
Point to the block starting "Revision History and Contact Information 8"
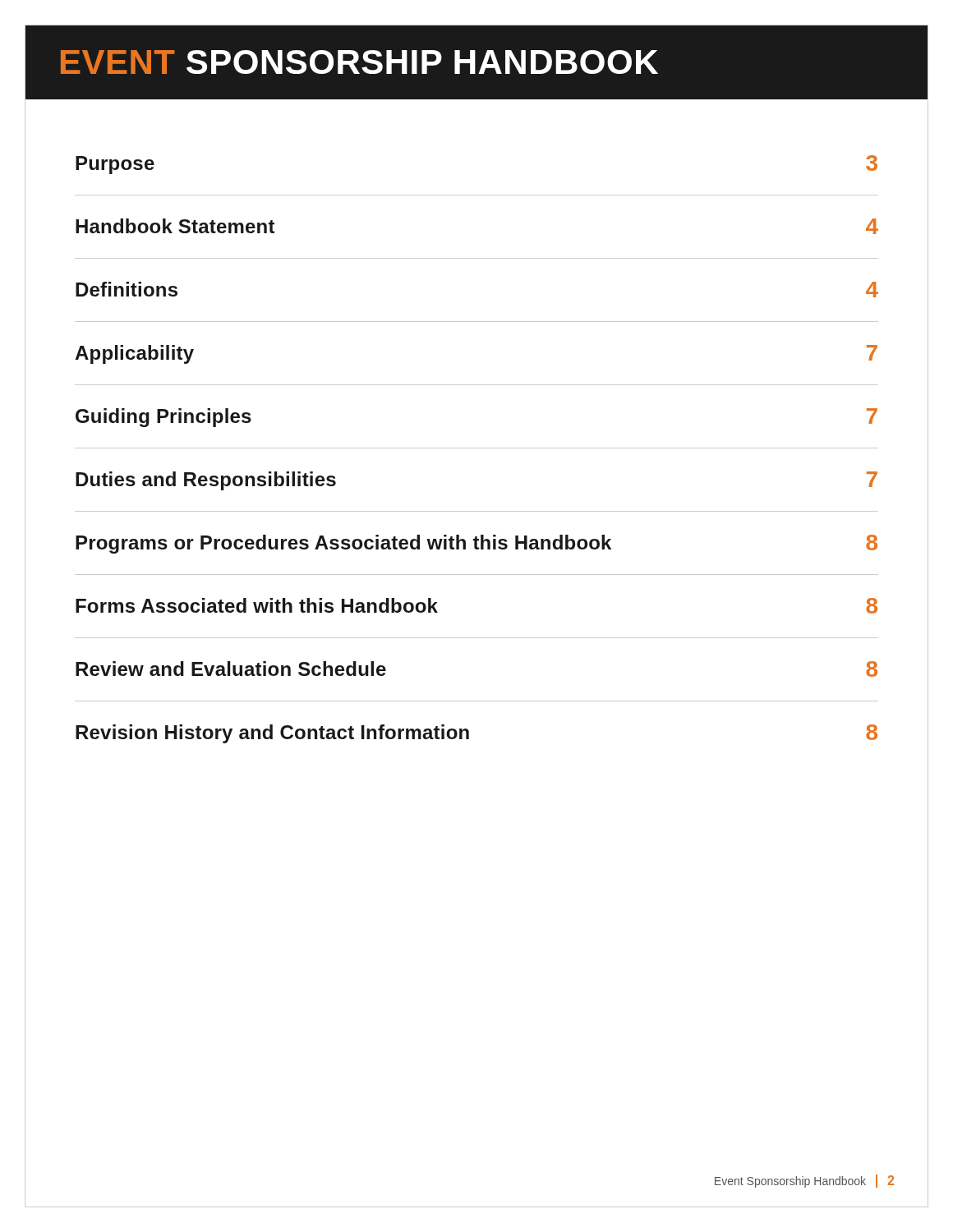[476, 733]
